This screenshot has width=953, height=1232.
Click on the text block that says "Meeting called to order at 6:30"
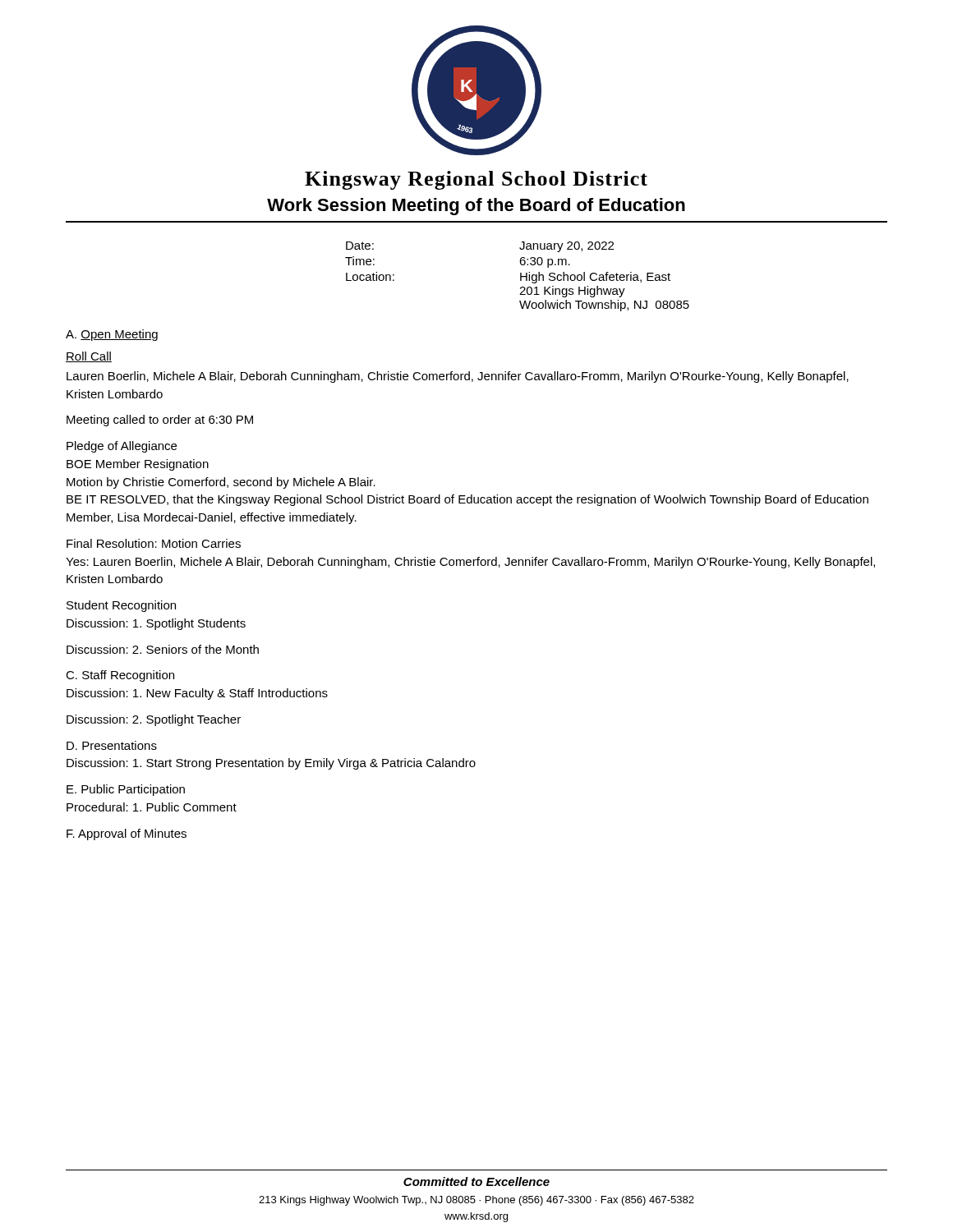click(160, 419)
